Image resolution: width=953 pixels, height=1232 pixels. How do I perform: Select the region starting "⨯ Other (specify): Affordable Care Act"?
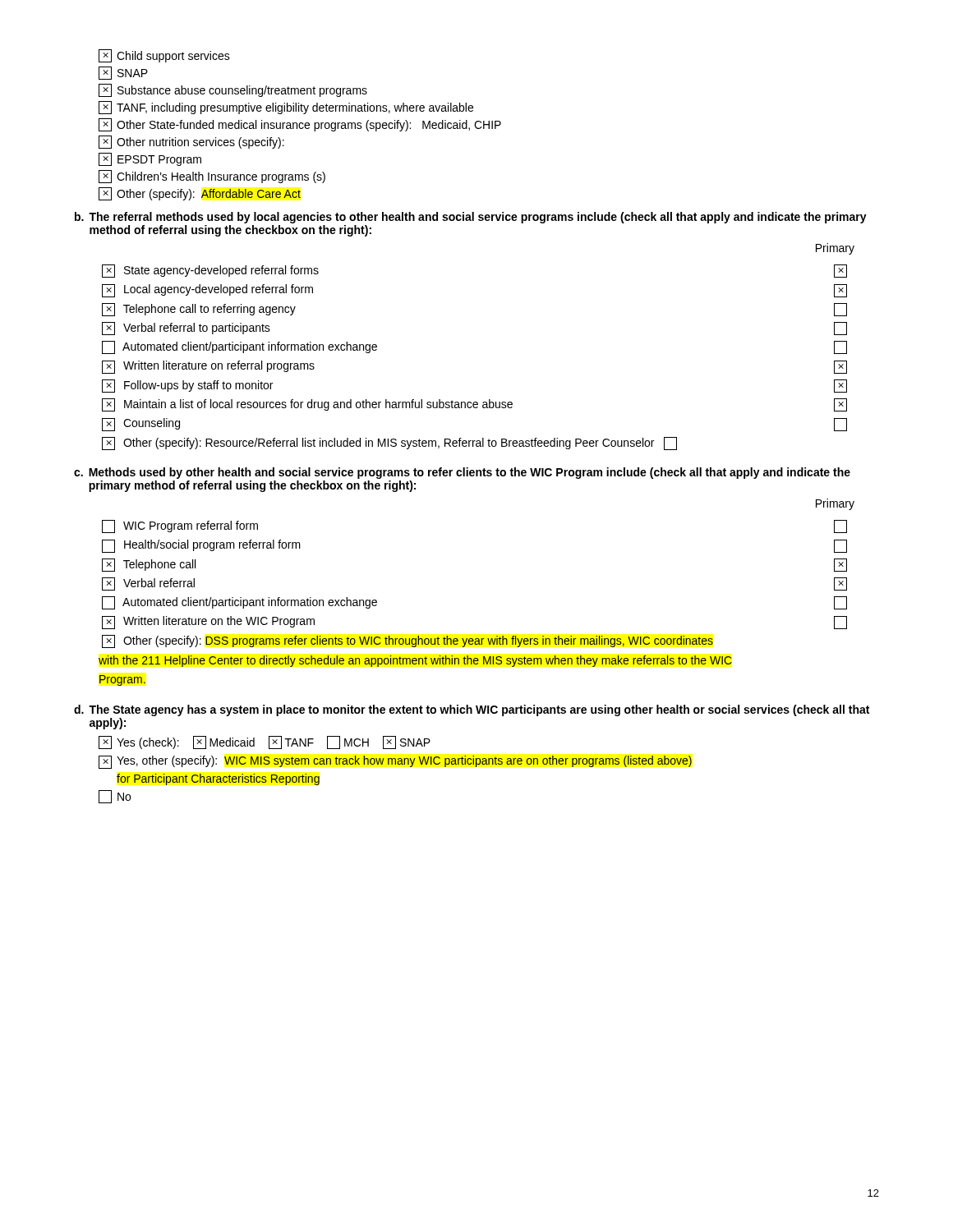(x=200, y=194)
